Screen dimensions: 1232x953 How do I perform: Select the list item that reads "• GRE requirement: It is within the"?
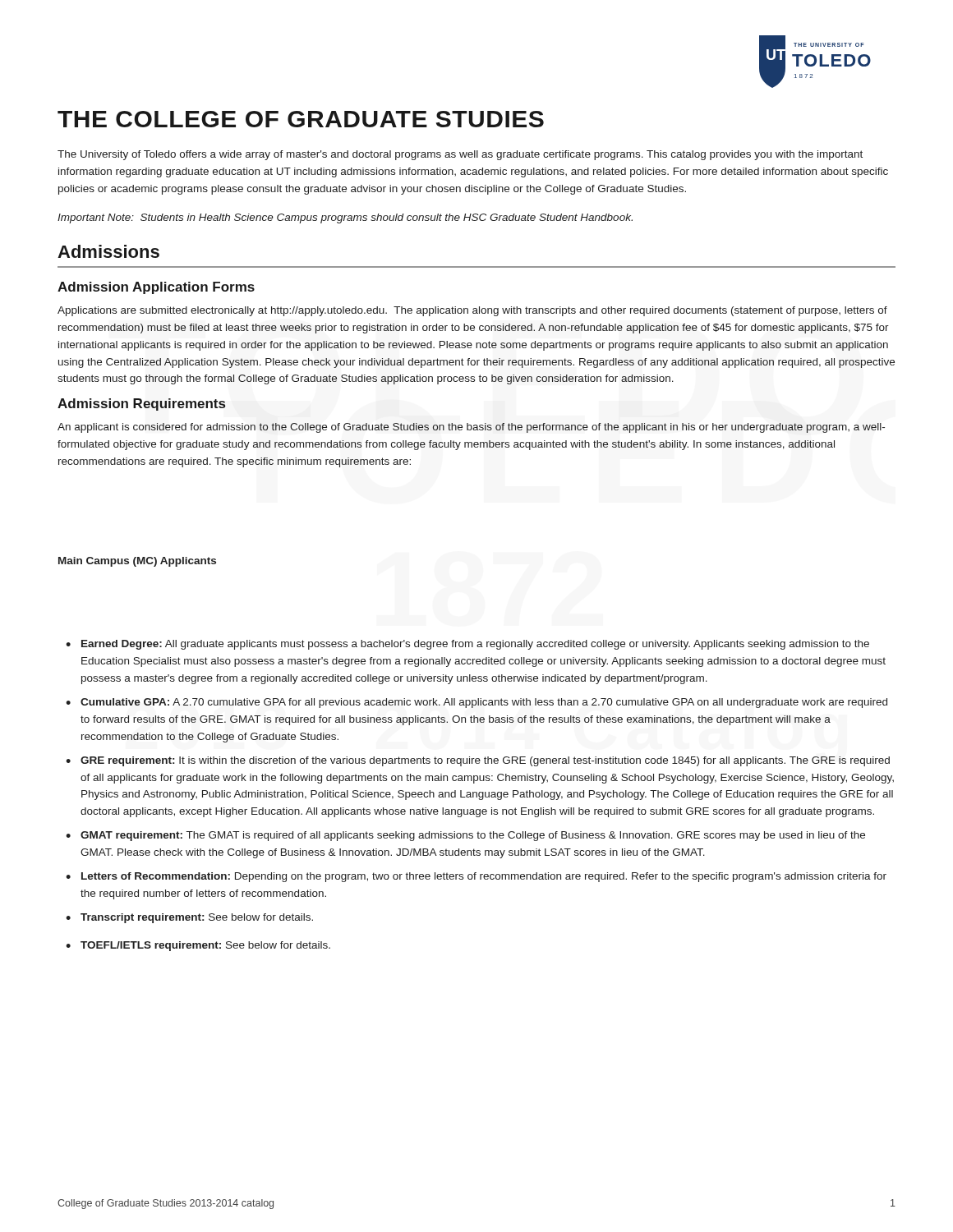[x=481, y=786]
